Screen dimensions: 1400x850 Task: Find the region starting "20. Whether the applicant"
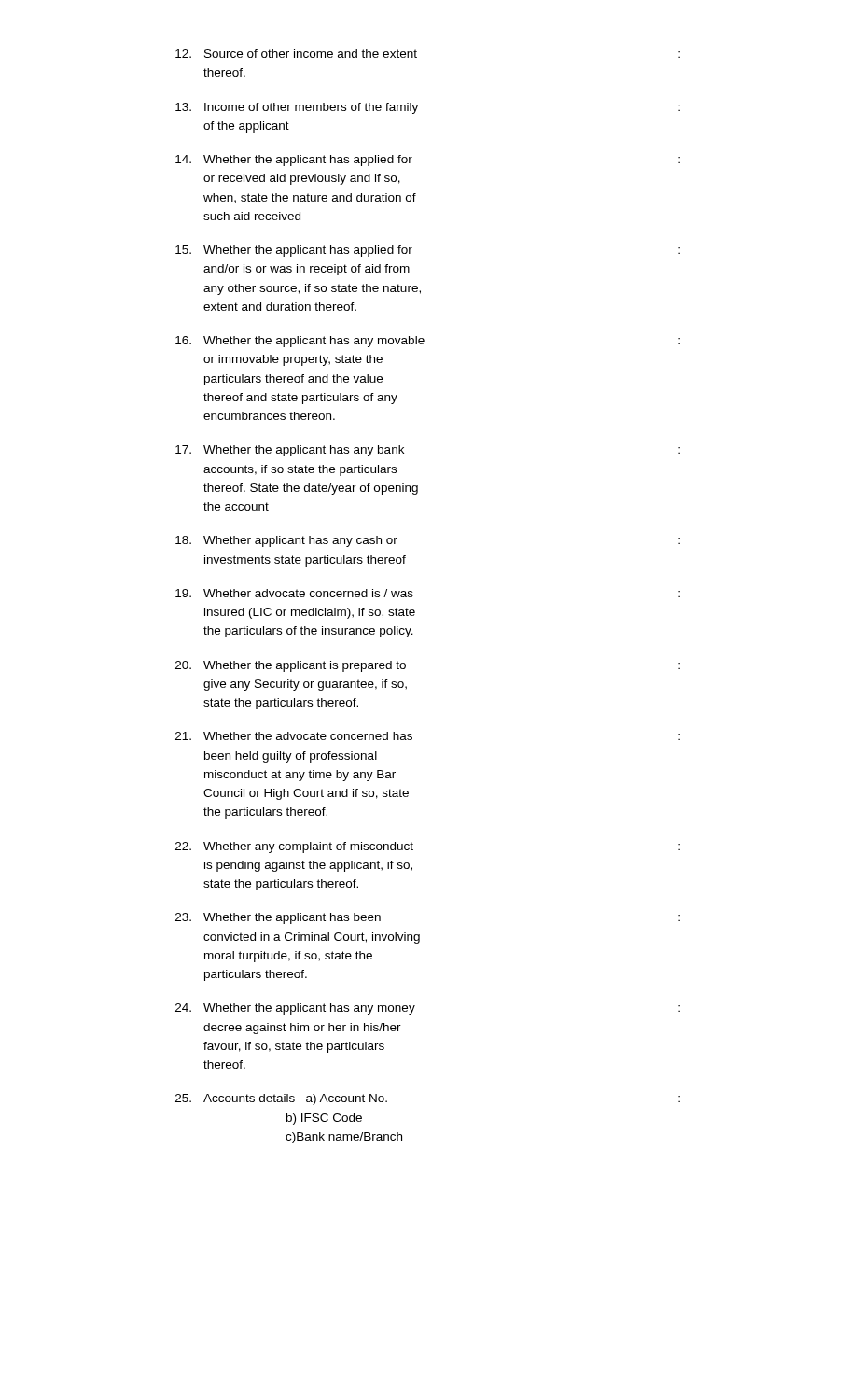[304, 666]
